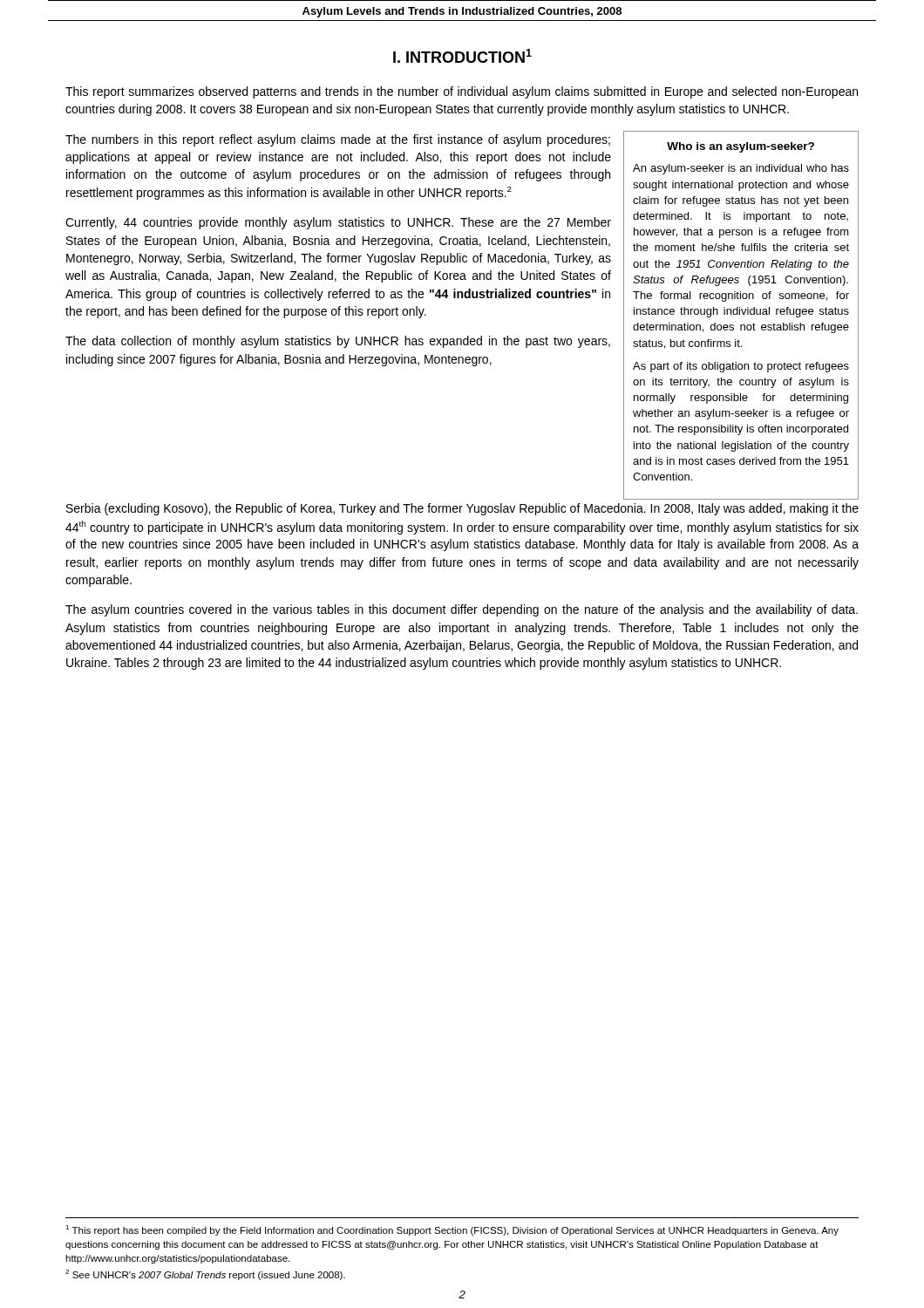Image resolution: width=924 pixels, height=1308 pixels.
Task: Point to the block starting "The asylum countries covered in"
Action: 462,636
